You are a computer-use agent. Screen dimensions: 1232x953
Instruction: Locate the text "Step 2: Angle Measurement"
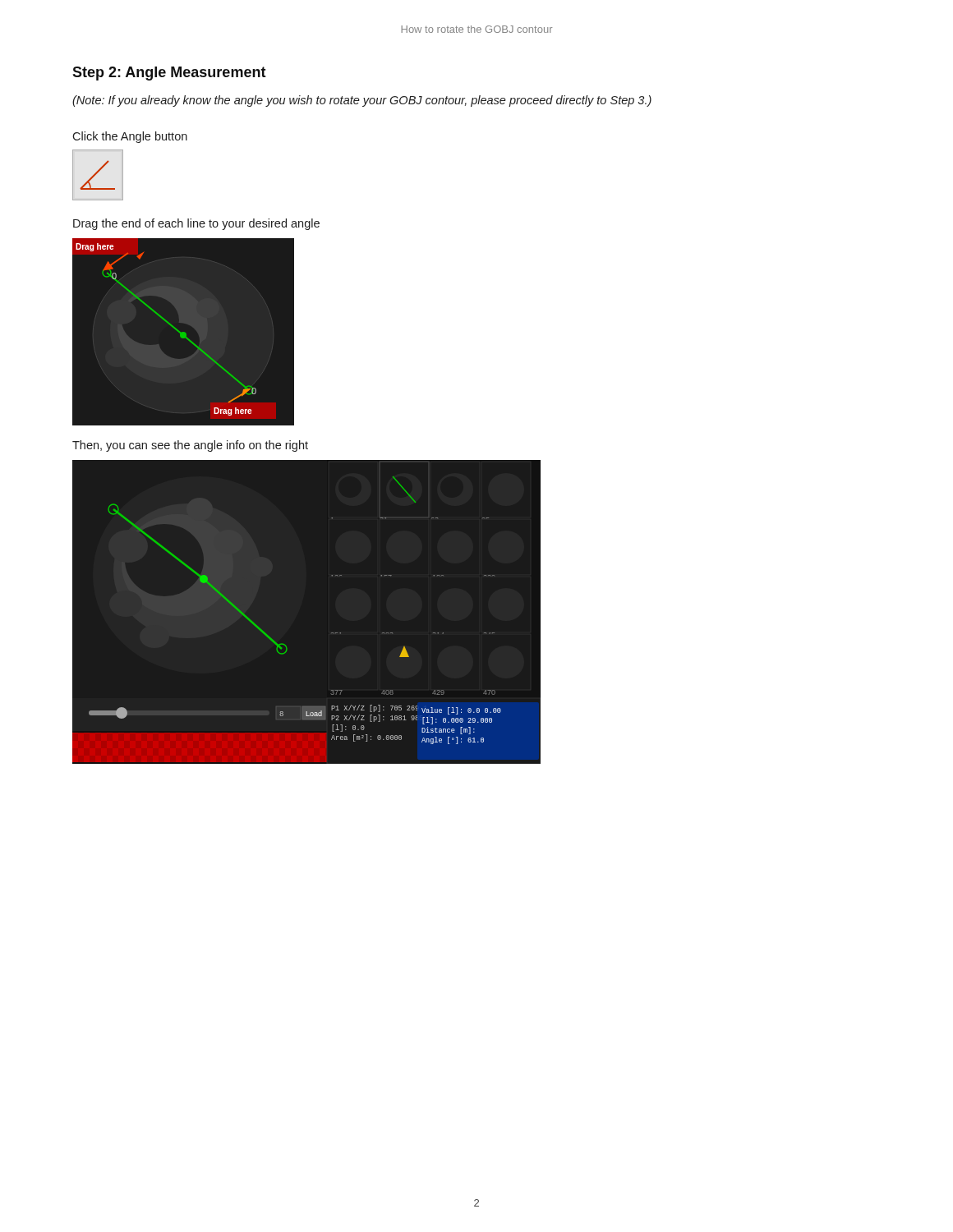(169, 72)
